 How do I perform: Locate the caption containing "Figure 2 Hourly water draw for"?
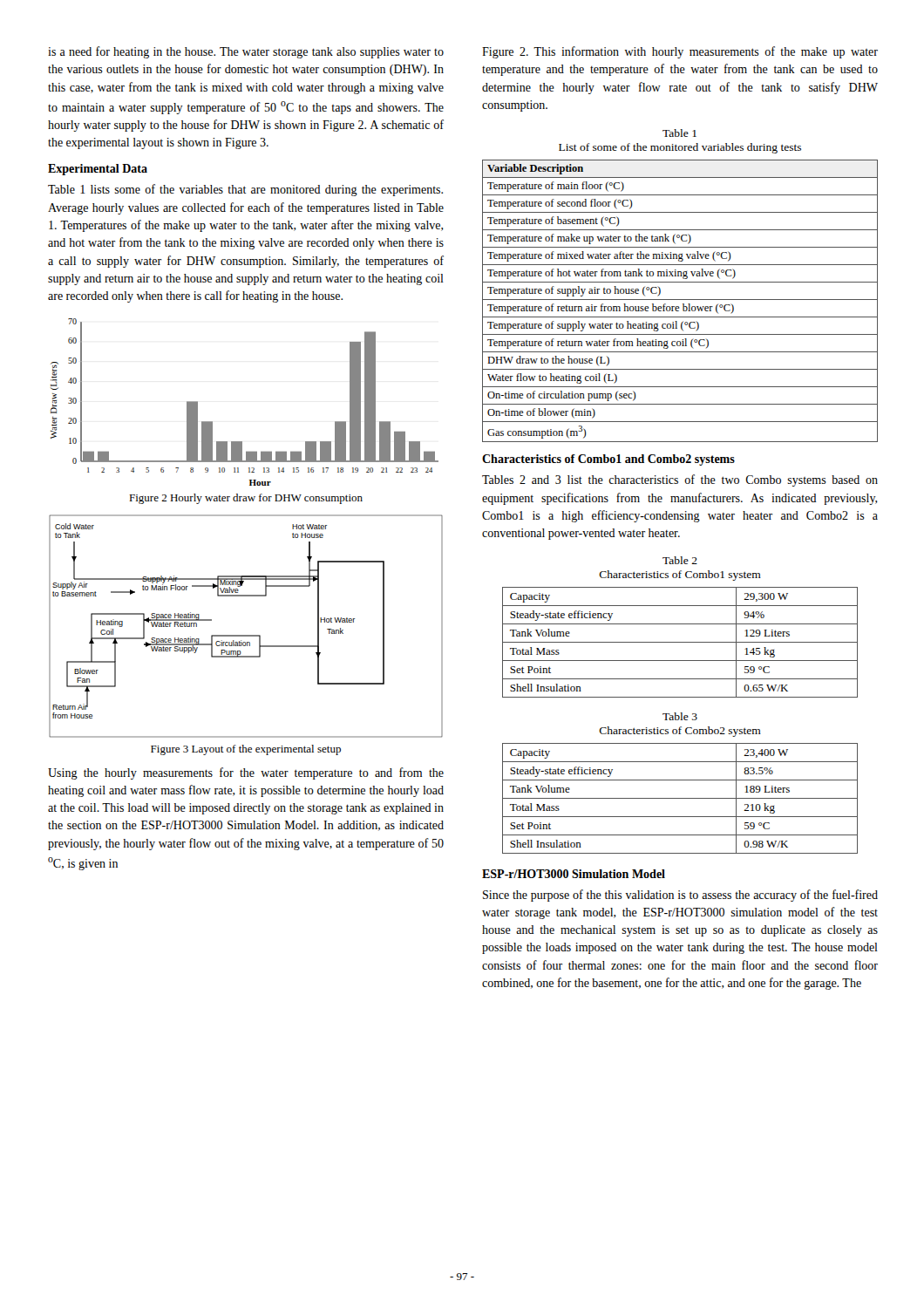pyautogui.click(x=246, y=497)
